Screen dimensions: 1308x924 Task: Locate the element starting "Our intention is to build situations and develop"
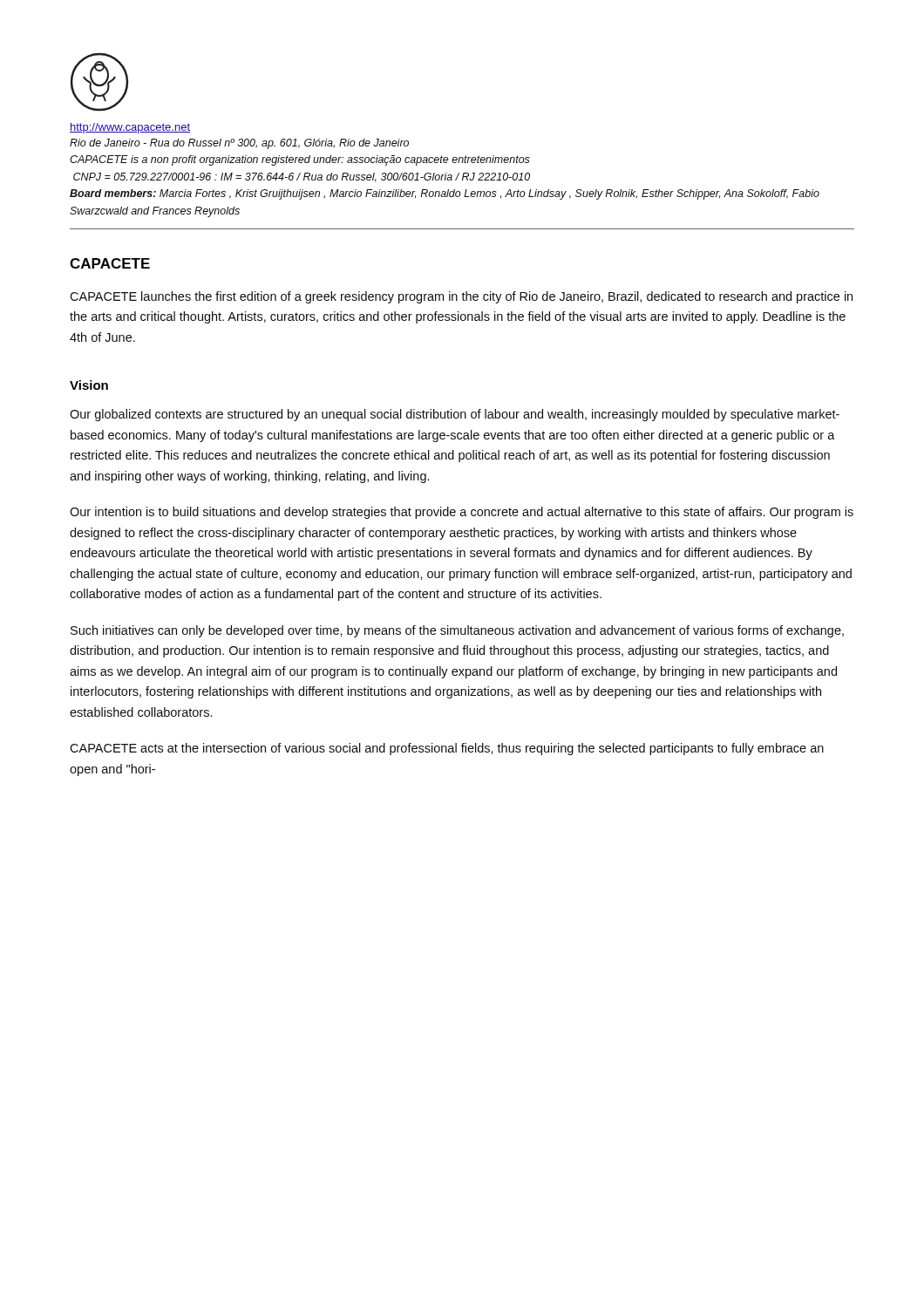coord(462,553)
